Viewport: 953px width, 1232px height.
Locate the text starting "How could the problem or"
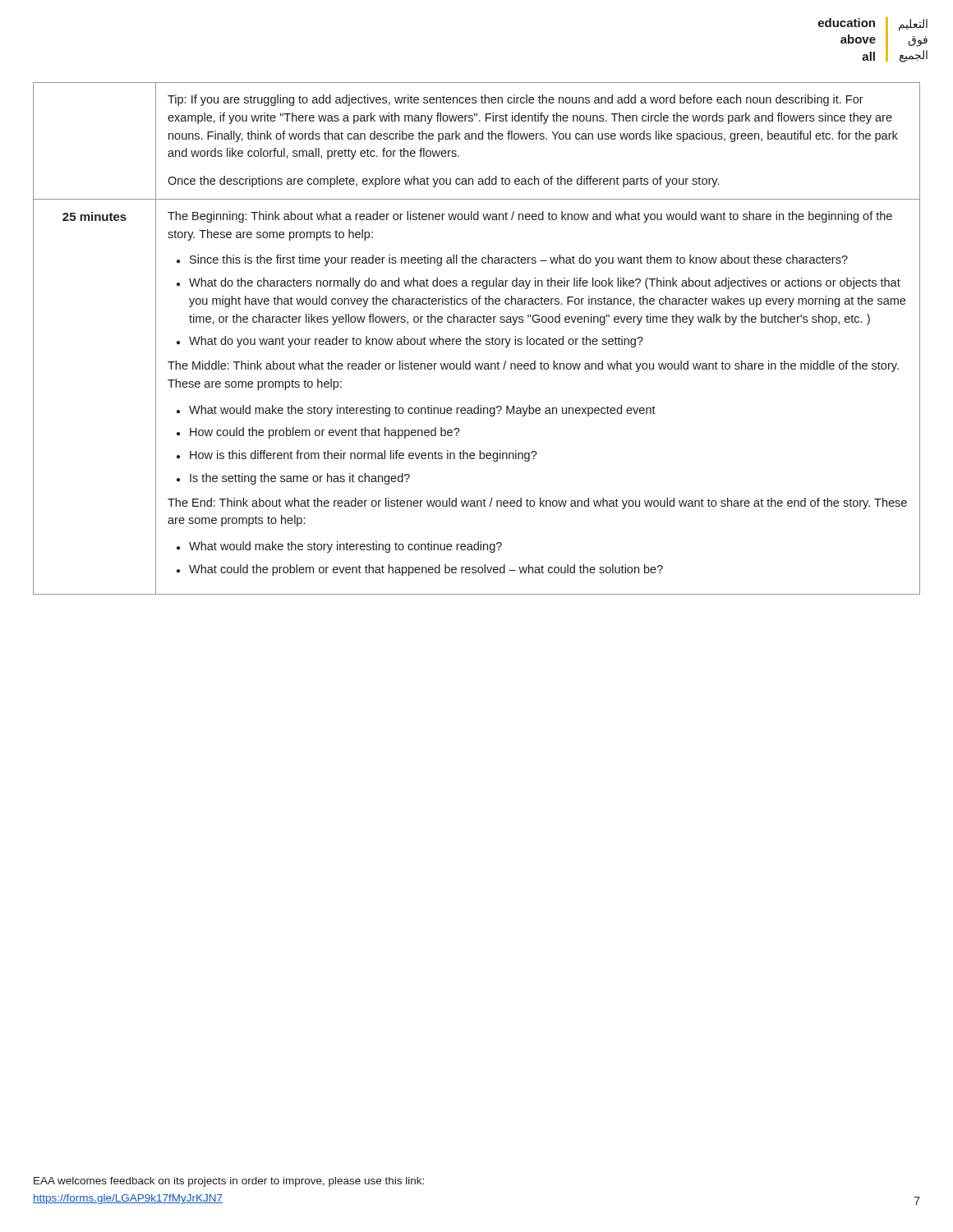coord(324,432)
